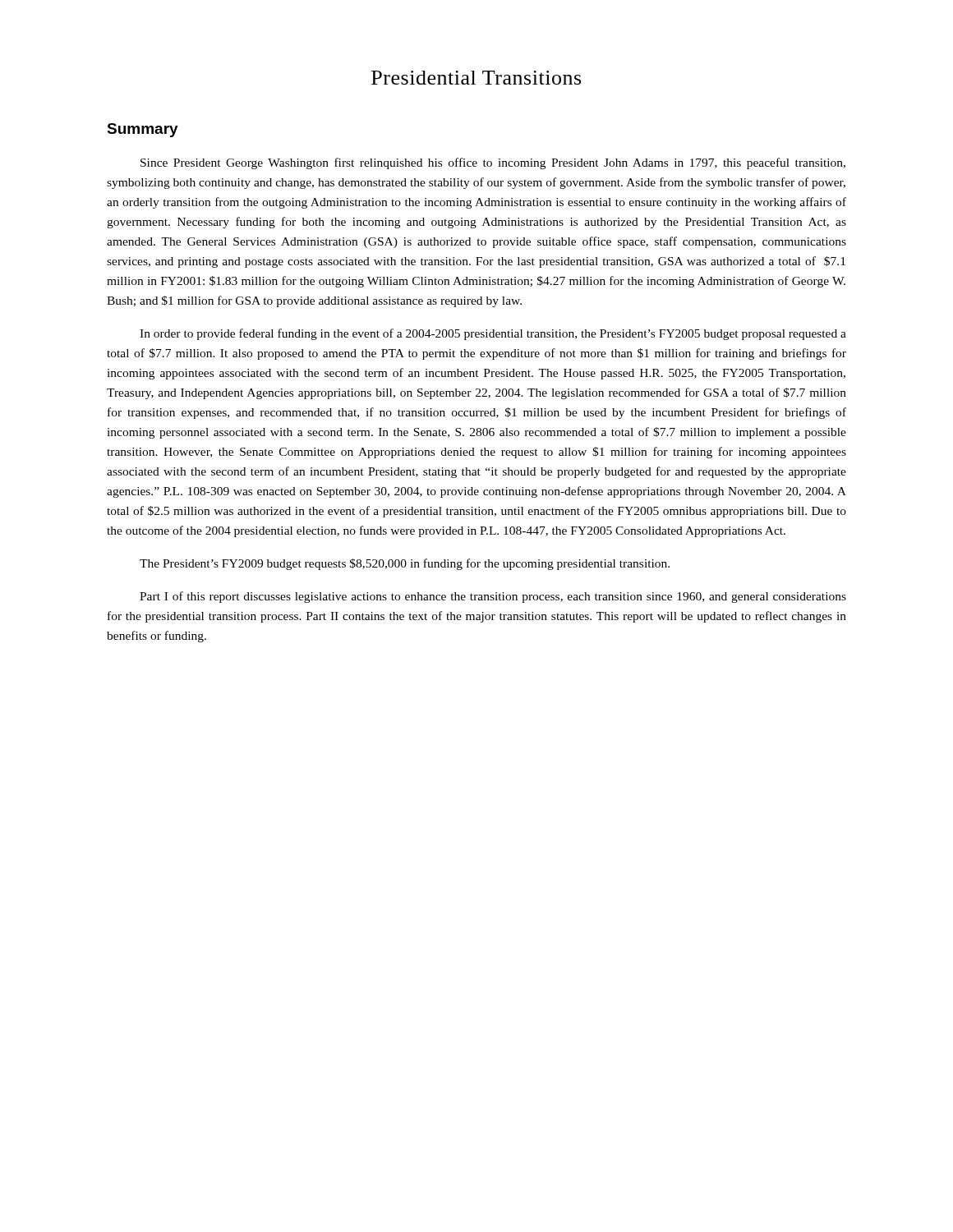Click on the text block that says "Part I of this report discusses legislative"
The height and width of the screenshot is (1232, 953).
point(476,616)
